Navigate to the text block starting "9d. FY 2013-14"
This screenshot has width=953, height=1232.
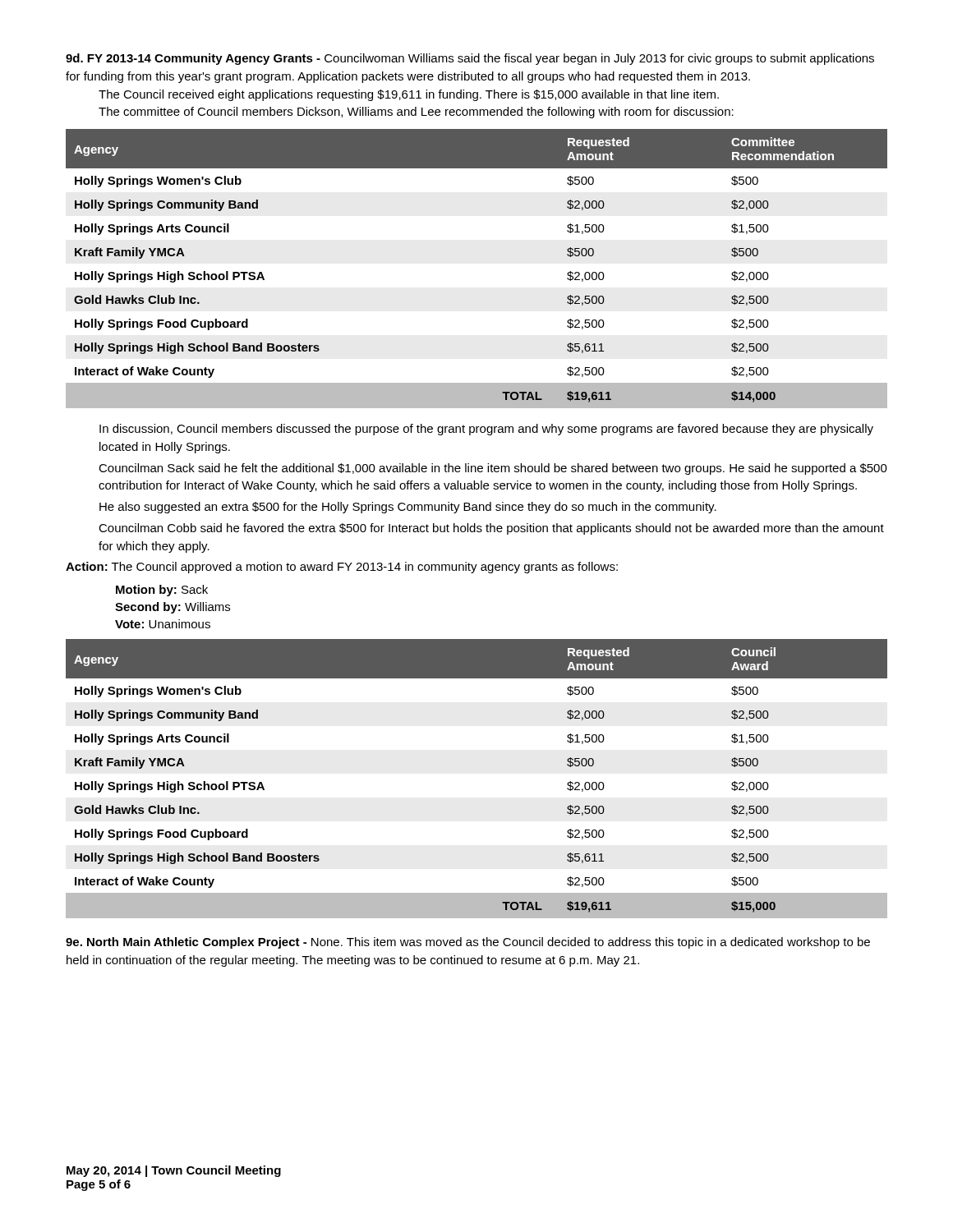(476, 86)
